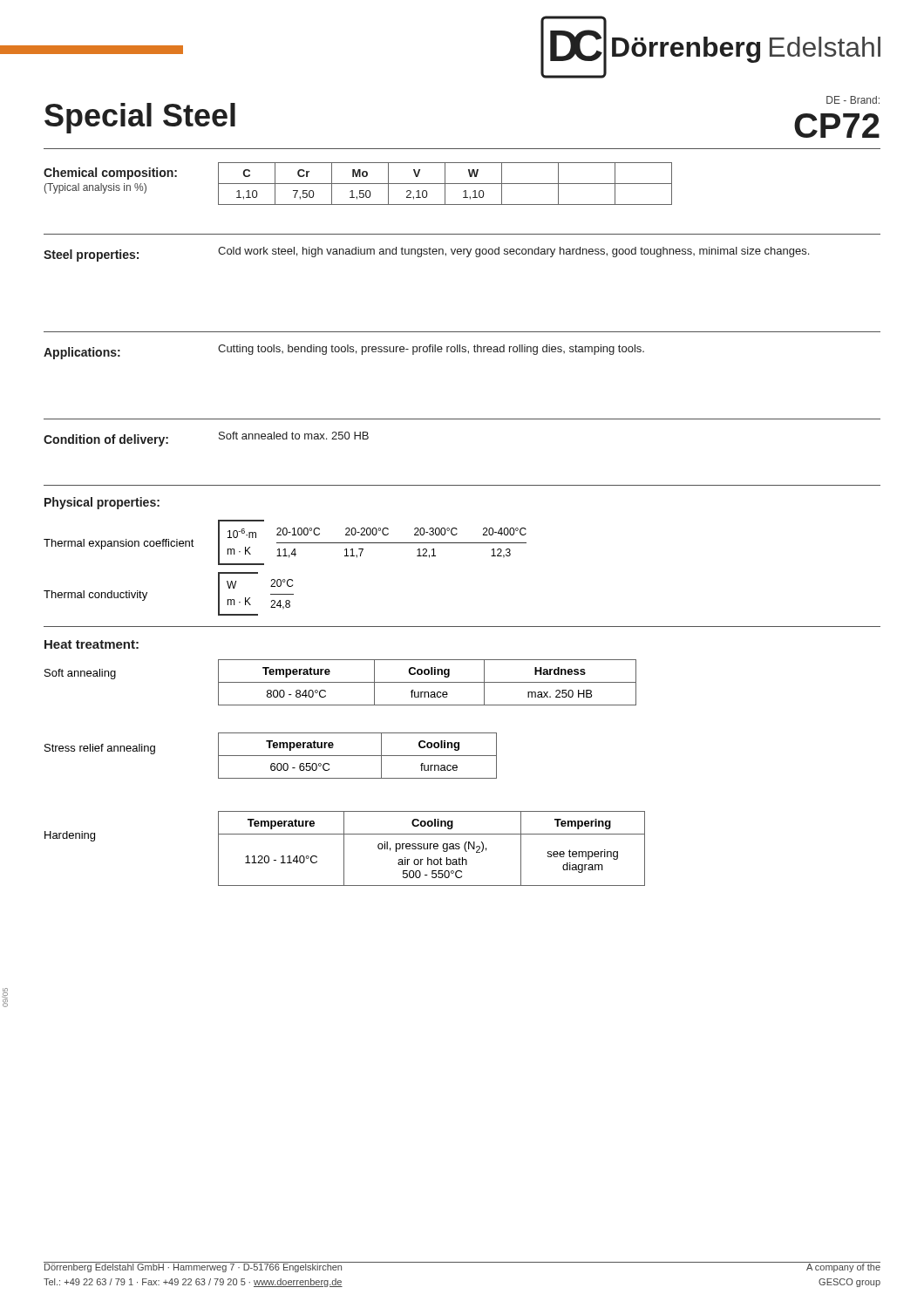Click where it says "Stress relief annealing"
The image size is (924, 1308).
(x=100, y=748)
